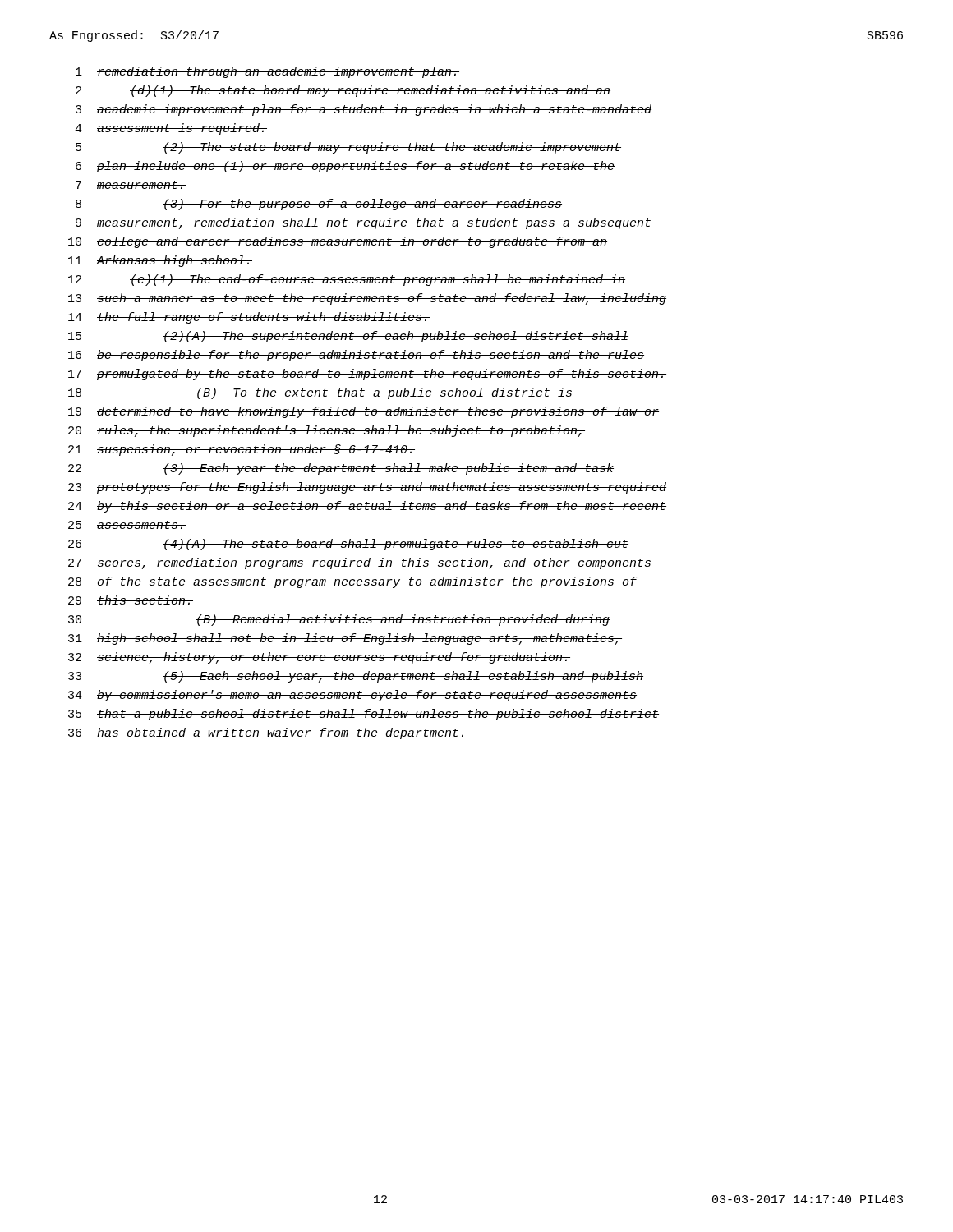Select the list item containing "16 be responsible for the proper administration of"
The height and width of the screenshot is (1232, 953).
[x=476, y=356]
